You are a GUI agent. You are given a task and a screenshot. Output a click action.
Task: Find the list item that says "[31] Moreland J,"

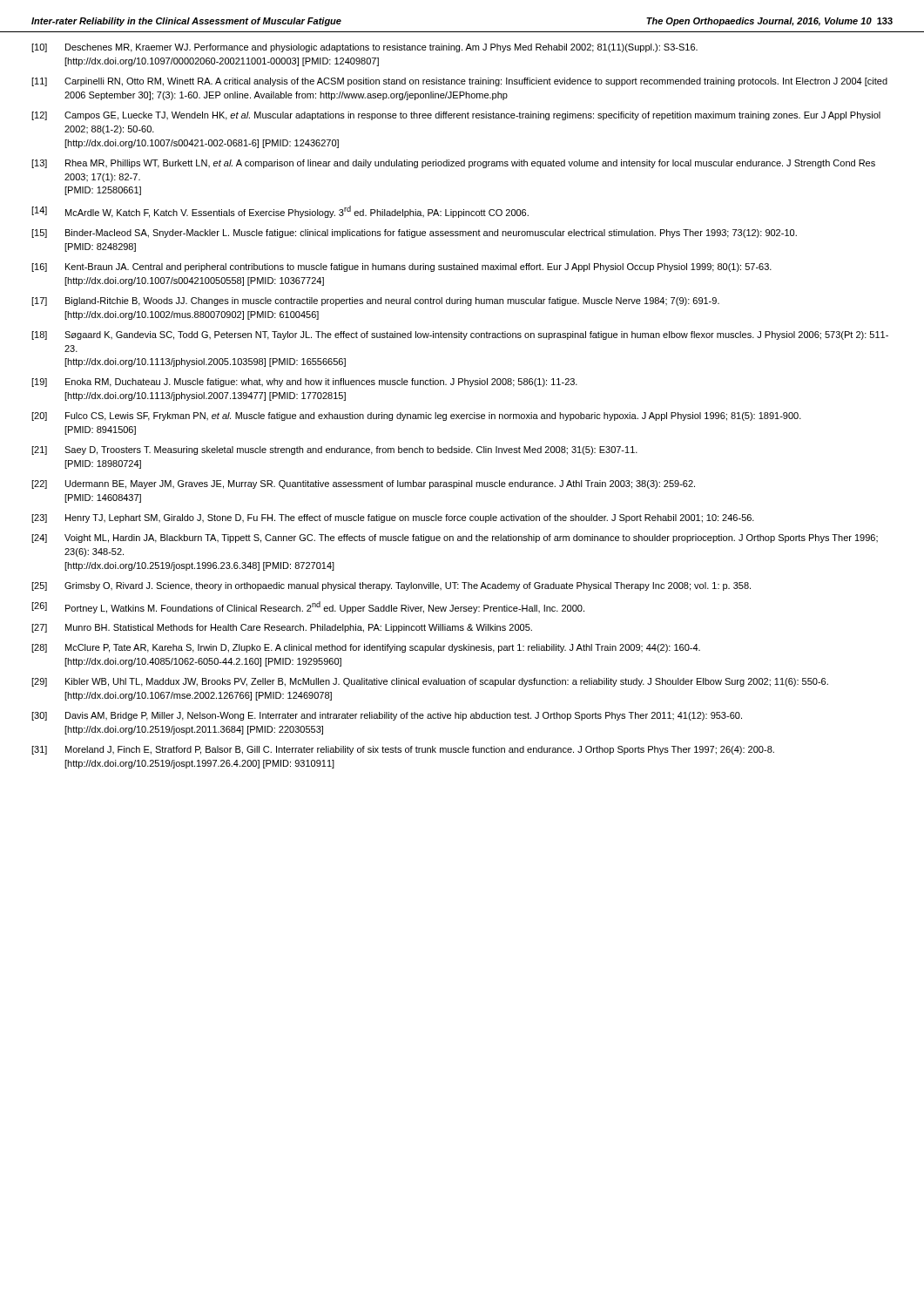point(462,757)
